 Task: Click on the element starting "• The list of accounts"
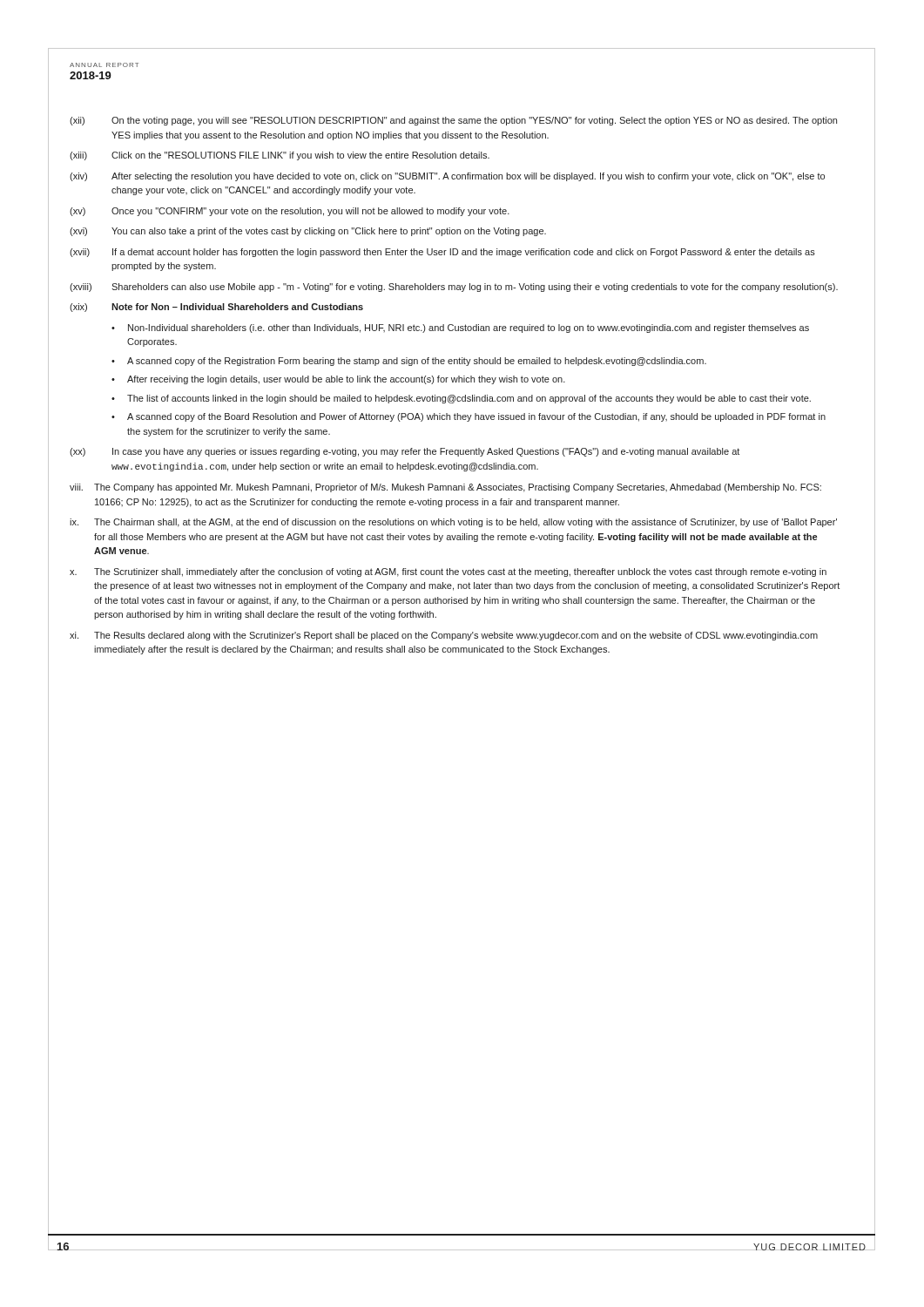pos(461,398)
